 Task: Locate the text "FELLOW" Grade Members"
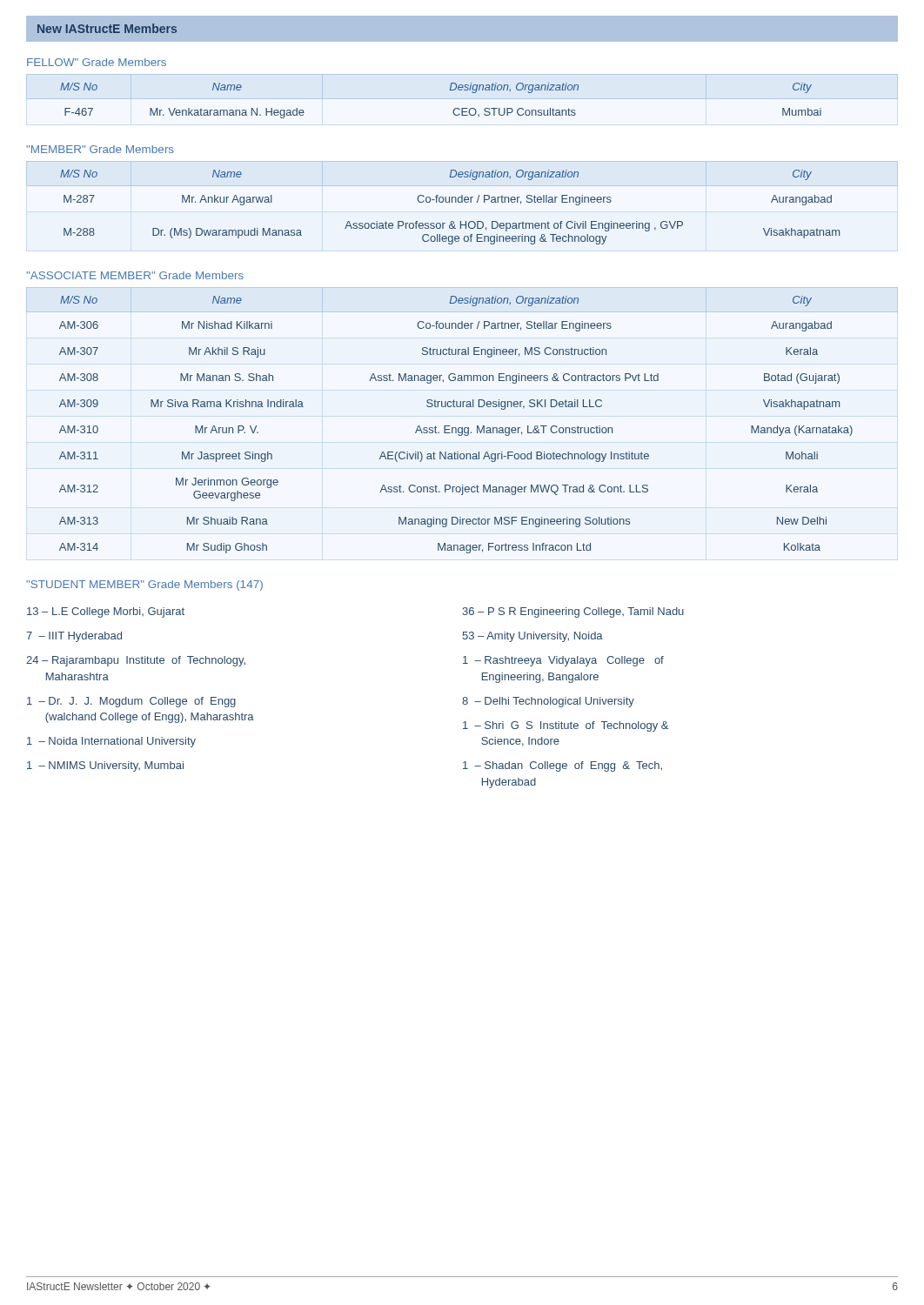click(x=96, y=62)
